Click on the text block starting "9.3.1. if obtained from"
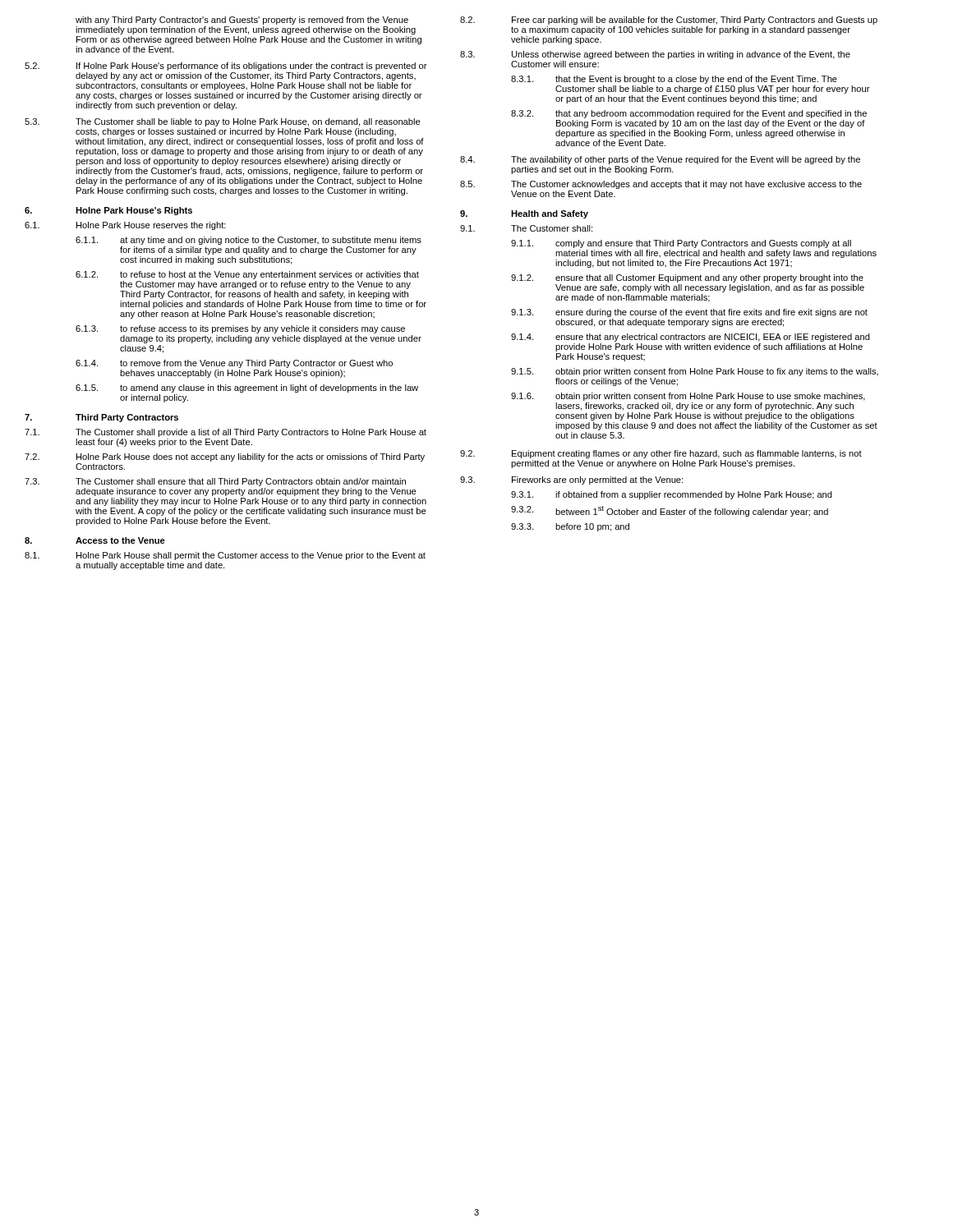953x1232 pixels. click(x=670, y=494)
